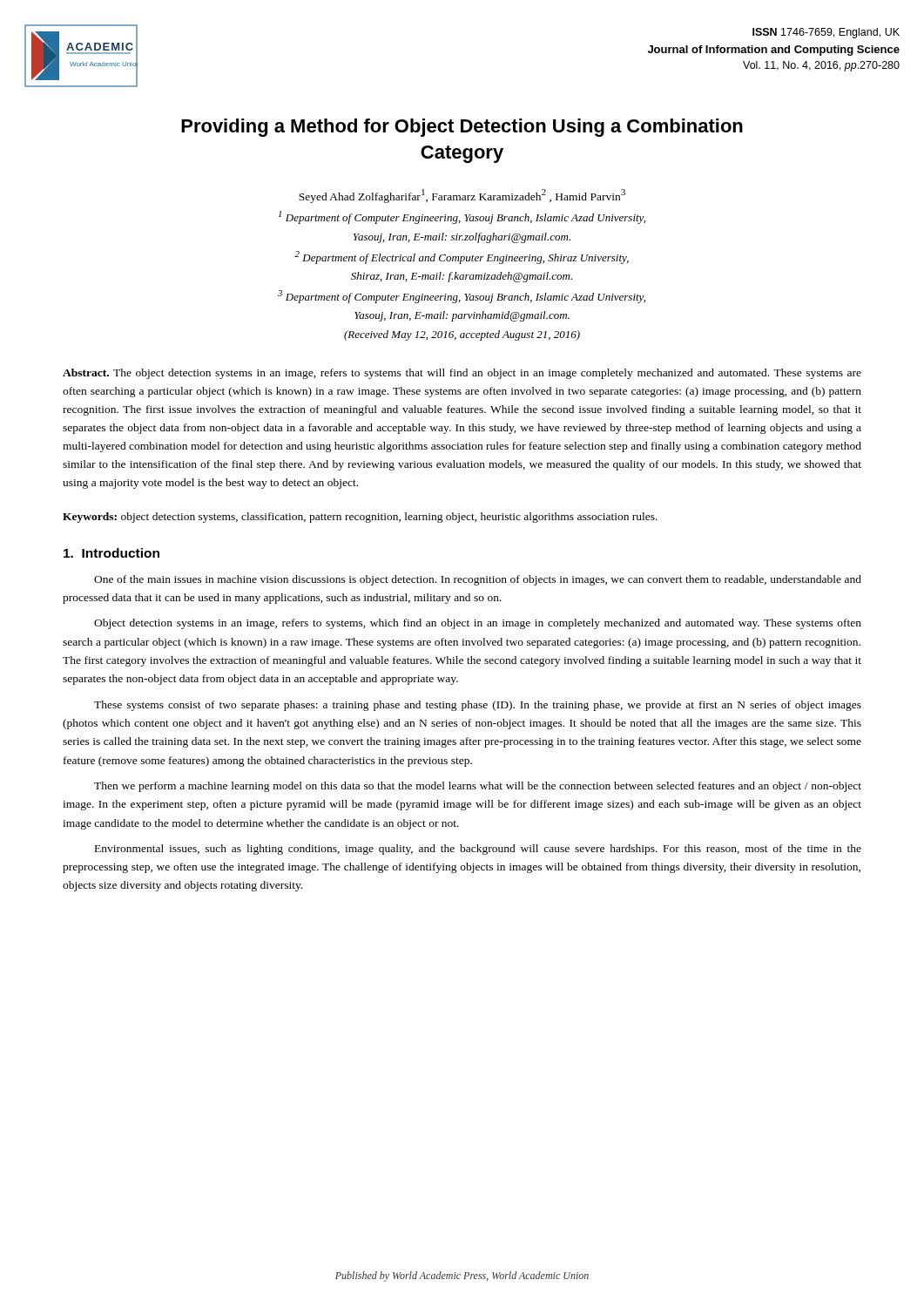
Task: Click the passage that begins "Seyed Ahad Zolfagharifar1, Faramarz Karamizadeh2"
Action: pyautogui.click(x=462, y=264)
